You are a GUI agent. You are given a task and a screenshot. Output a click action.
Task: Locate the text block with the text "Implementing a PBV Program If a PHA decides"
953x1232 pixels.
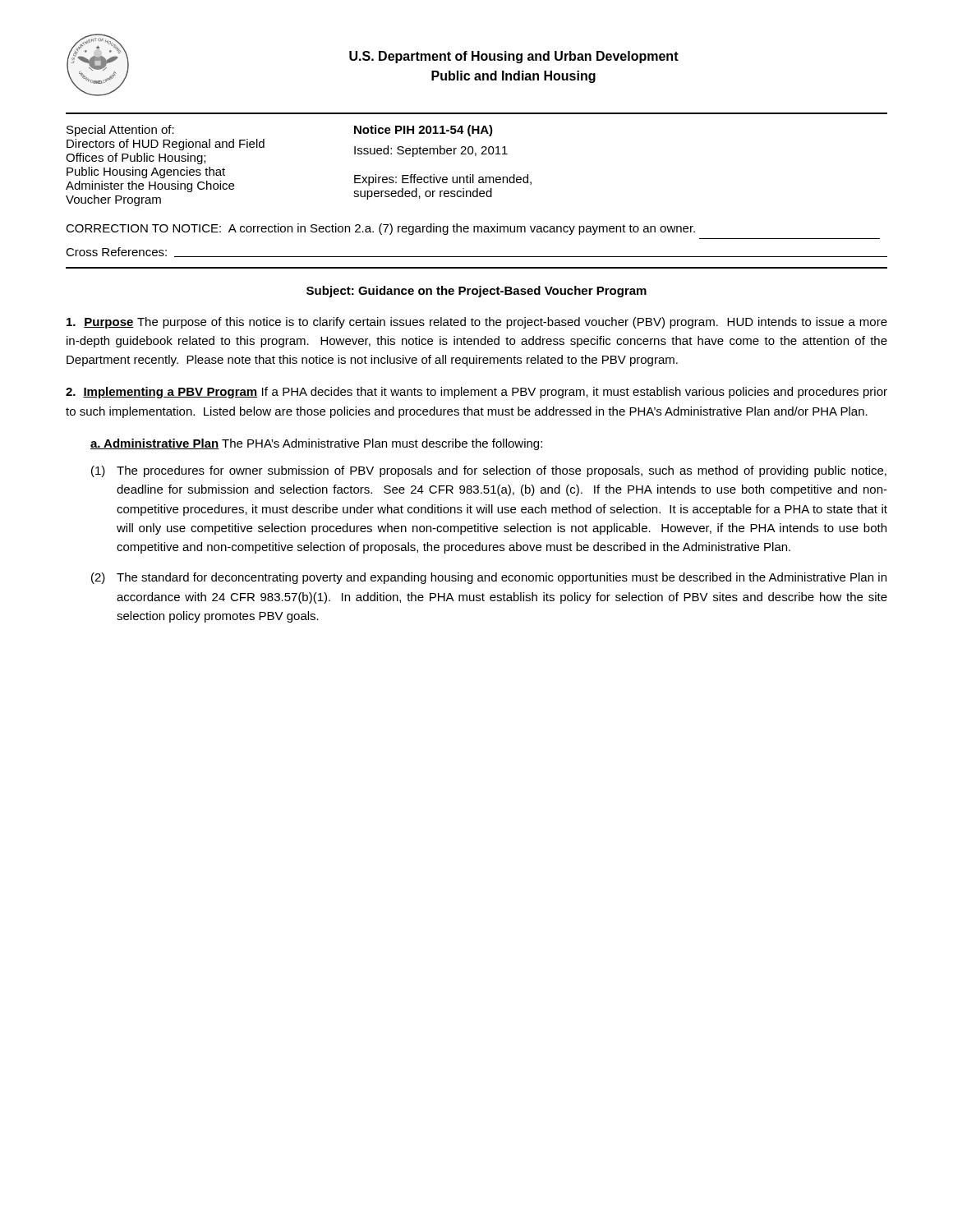coord(476,401)
